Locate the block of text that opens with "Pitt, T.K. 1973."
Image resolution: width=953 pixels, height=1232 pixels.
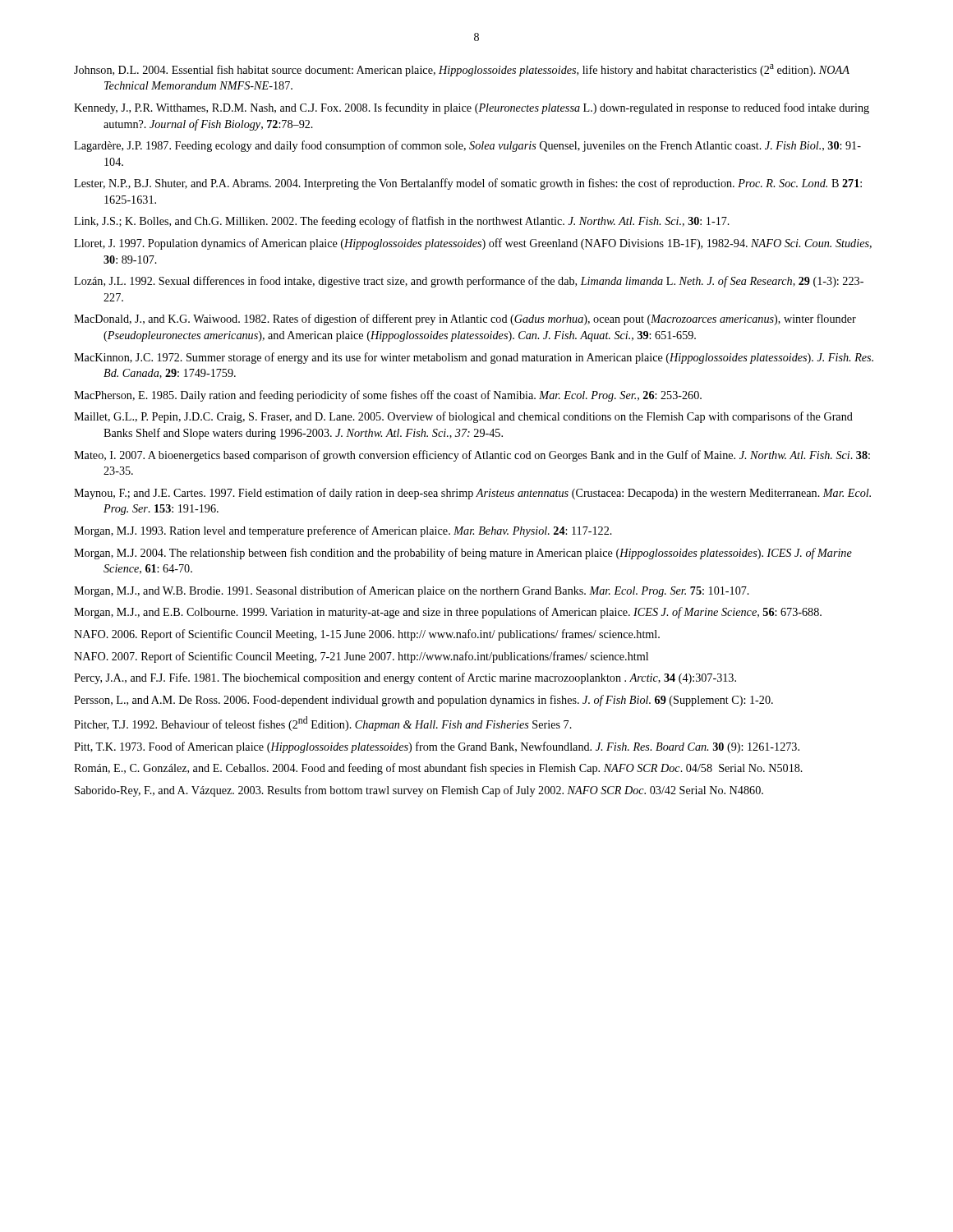pyautogui.click(x=437, y=746)
